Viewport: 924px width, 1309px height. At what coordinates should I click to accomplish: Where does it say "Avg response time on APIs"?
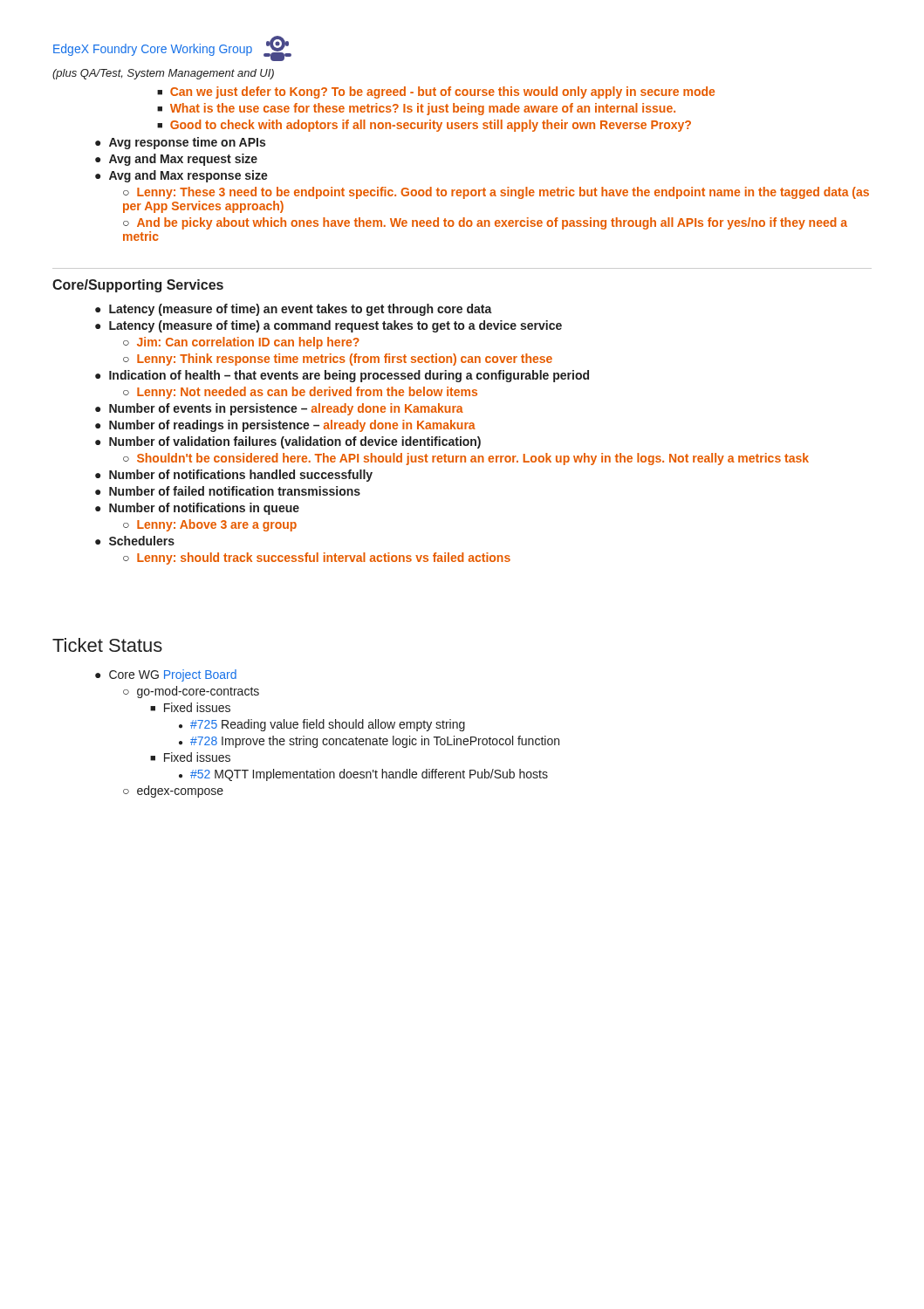point(187,142)
